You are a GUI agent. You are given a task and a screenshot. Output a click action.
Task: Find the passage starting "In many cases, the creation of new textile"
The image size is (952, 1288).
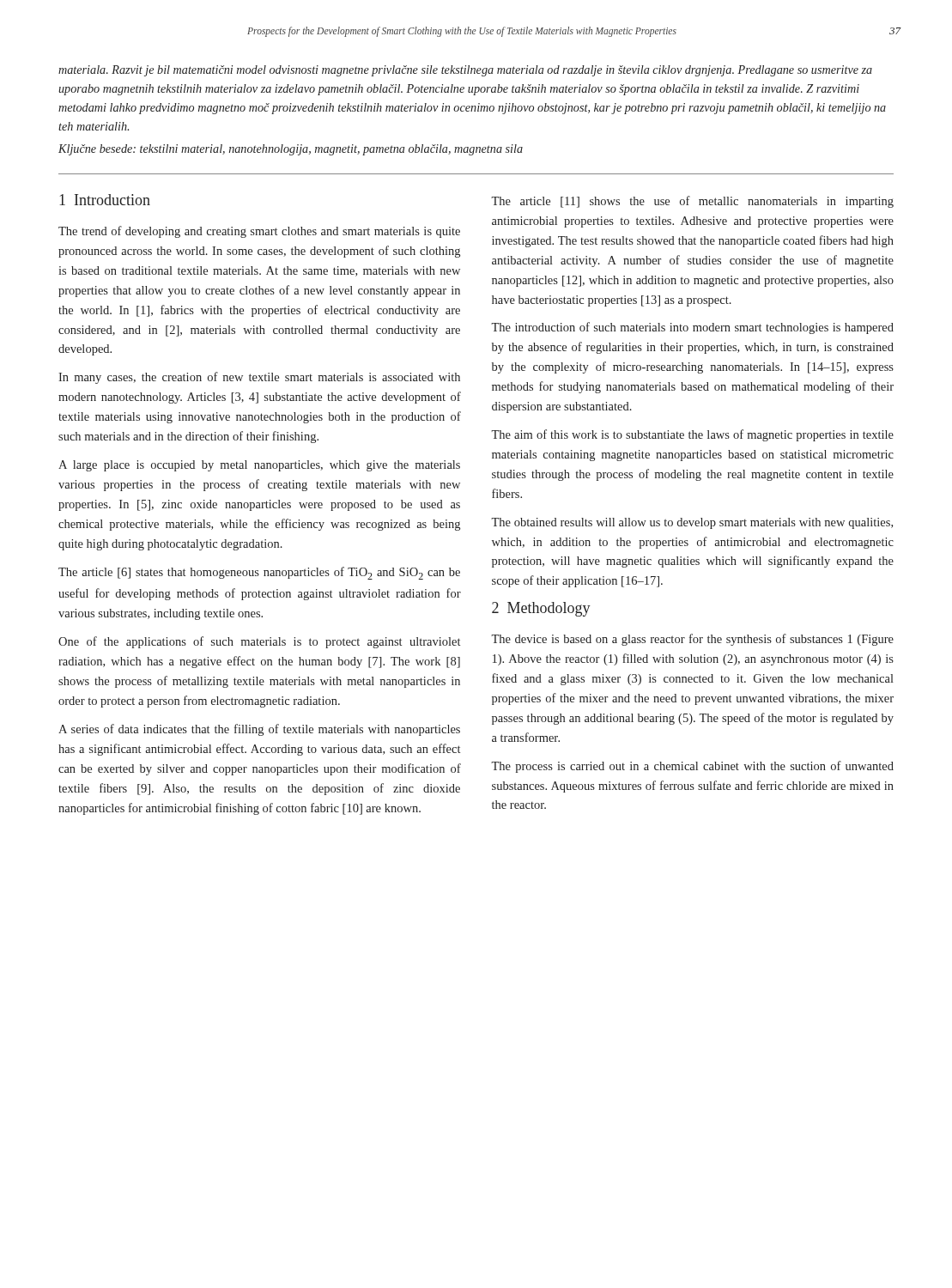[x=259, y=407]
